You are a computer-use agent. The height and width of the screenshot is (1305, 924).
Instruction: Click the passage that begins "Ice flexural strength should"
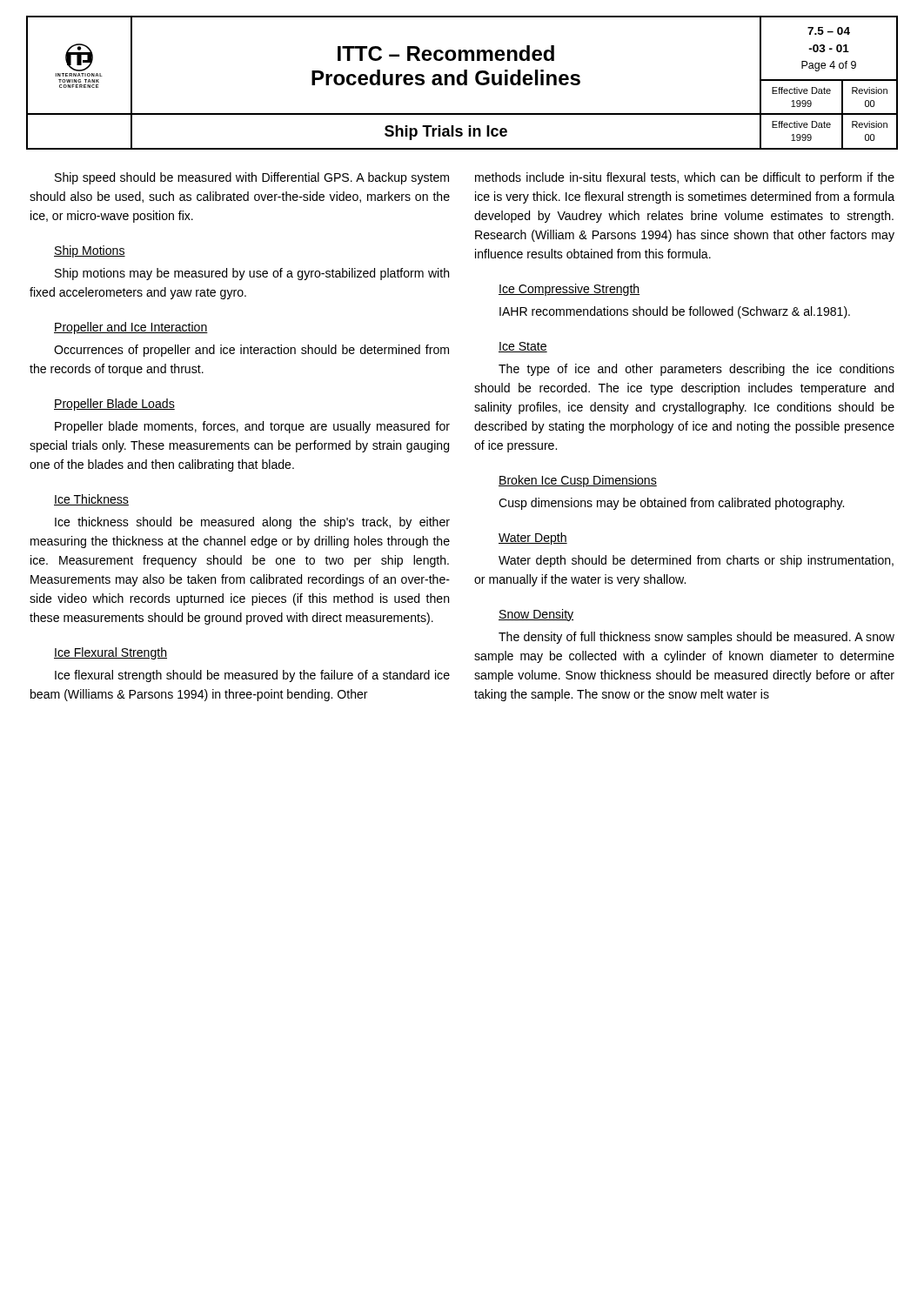pyautogui.click(x=240, y=685)
